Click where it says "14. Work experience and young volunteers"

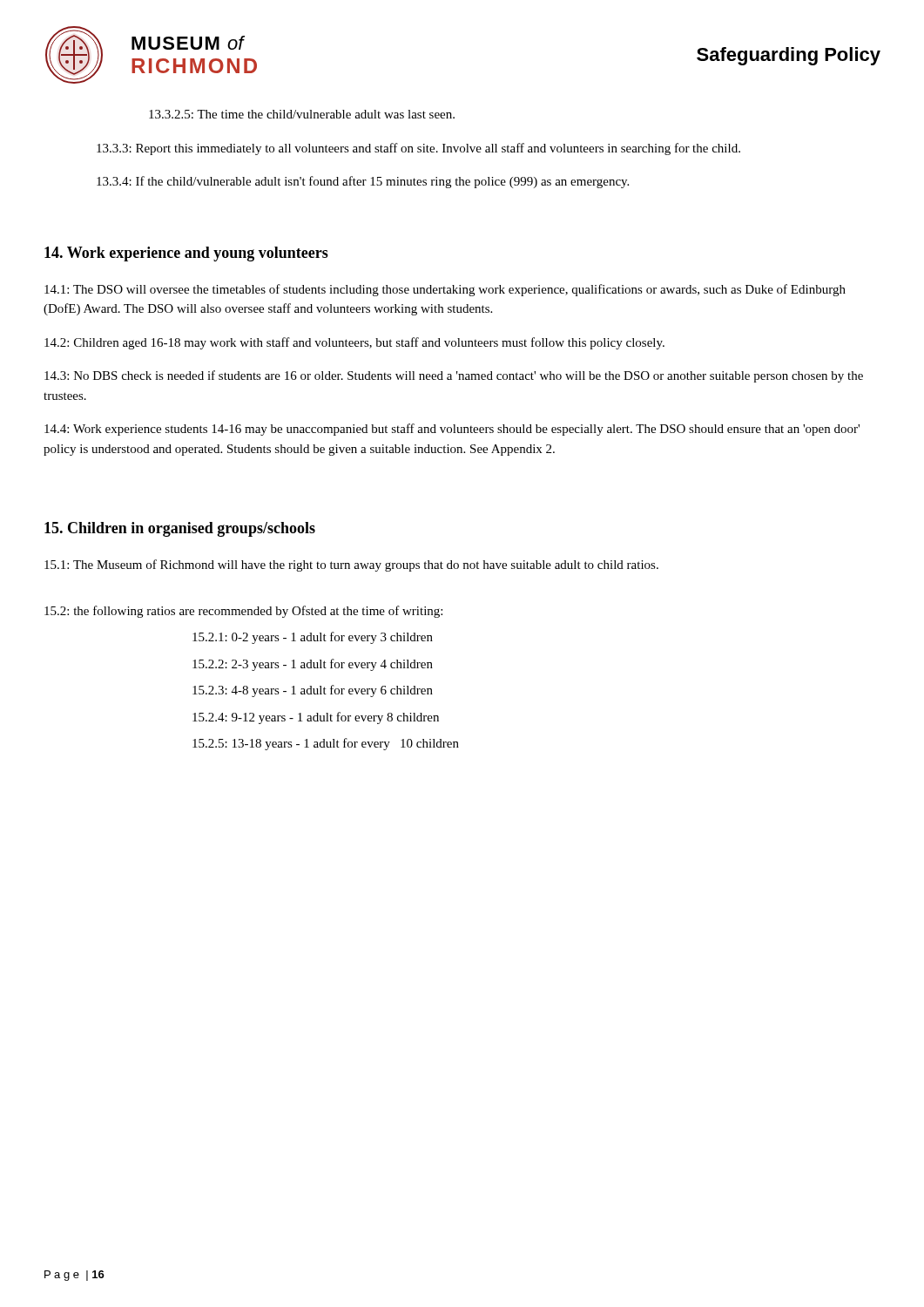pyautogui.click(x=186, y=252)
